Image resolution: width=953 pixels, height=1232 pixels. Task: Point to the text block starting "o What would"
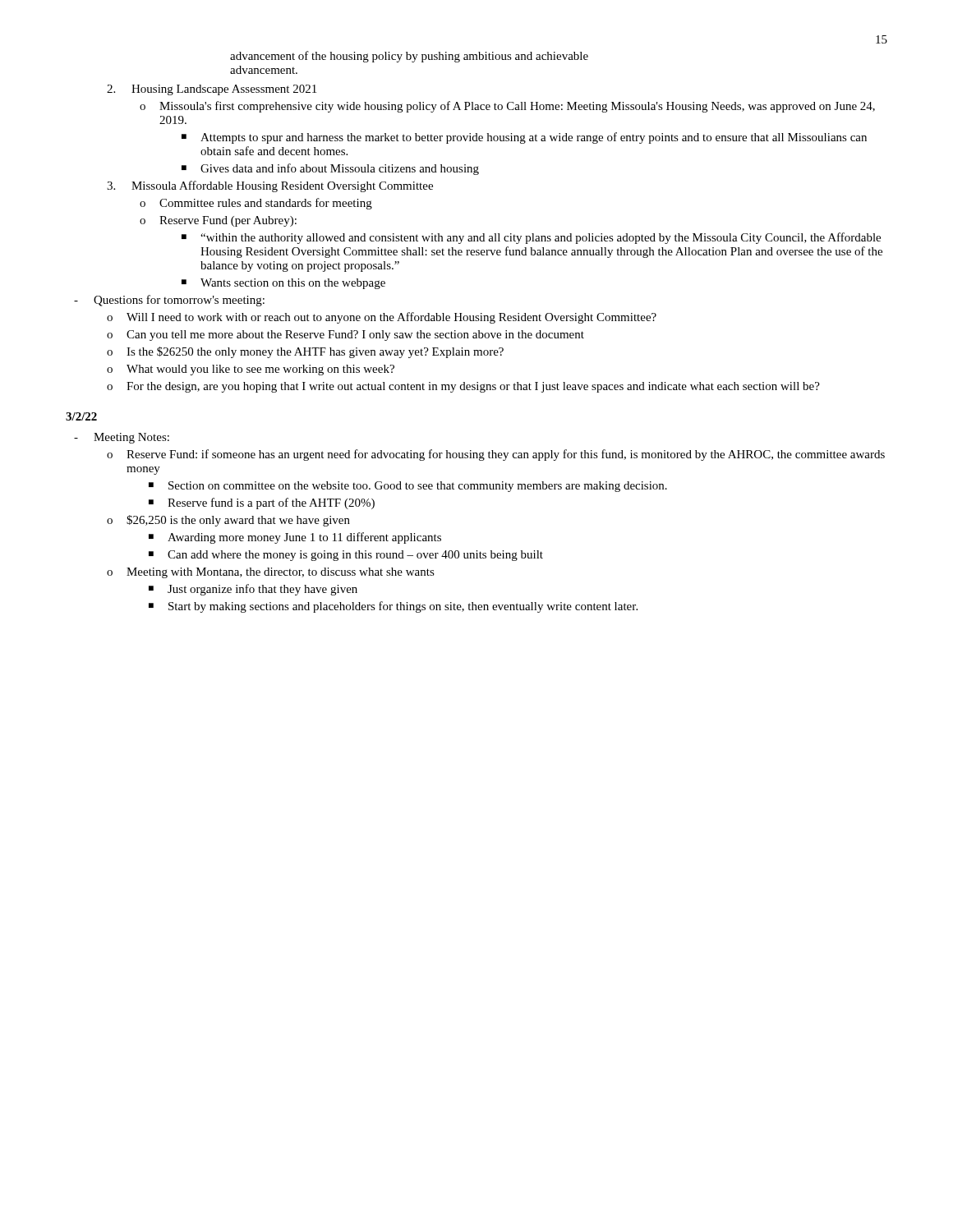251,369
